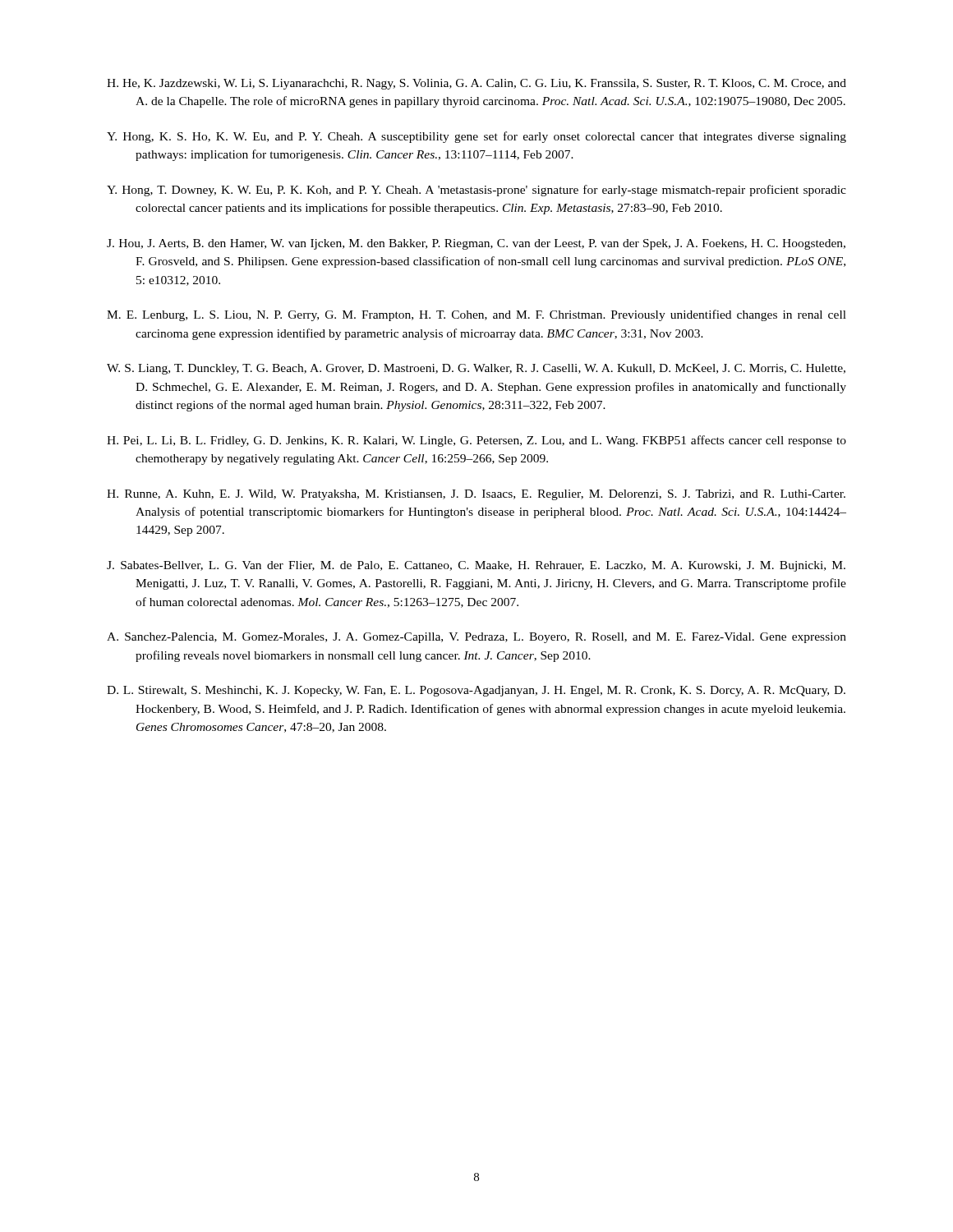Select the element starting "H. Runne, A. Kuhn, E. J."
Viewport: 953px width, 1232px height.
[x=476, y=512]
